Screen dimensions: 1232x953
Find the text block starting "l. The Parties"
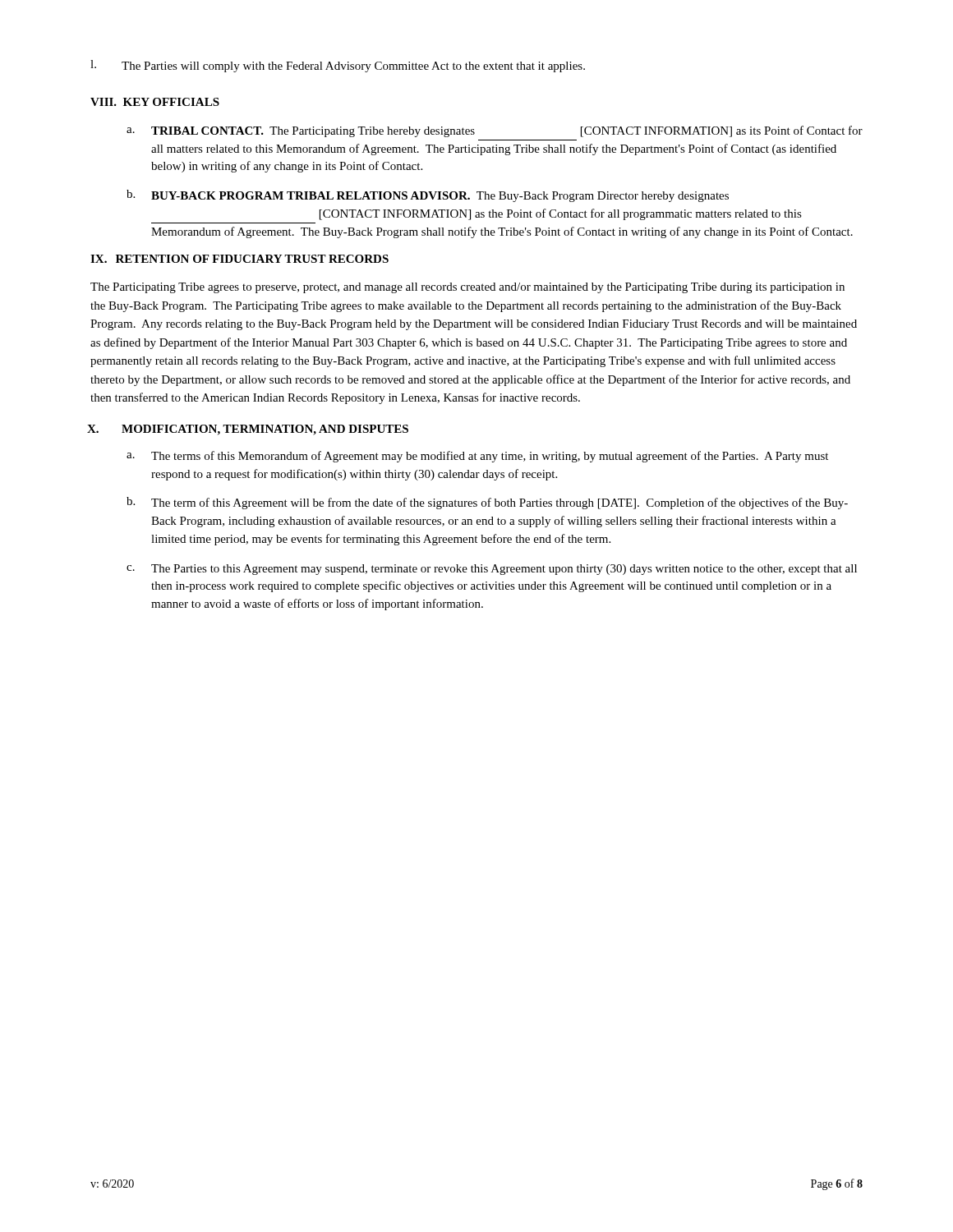click(476, 66)
